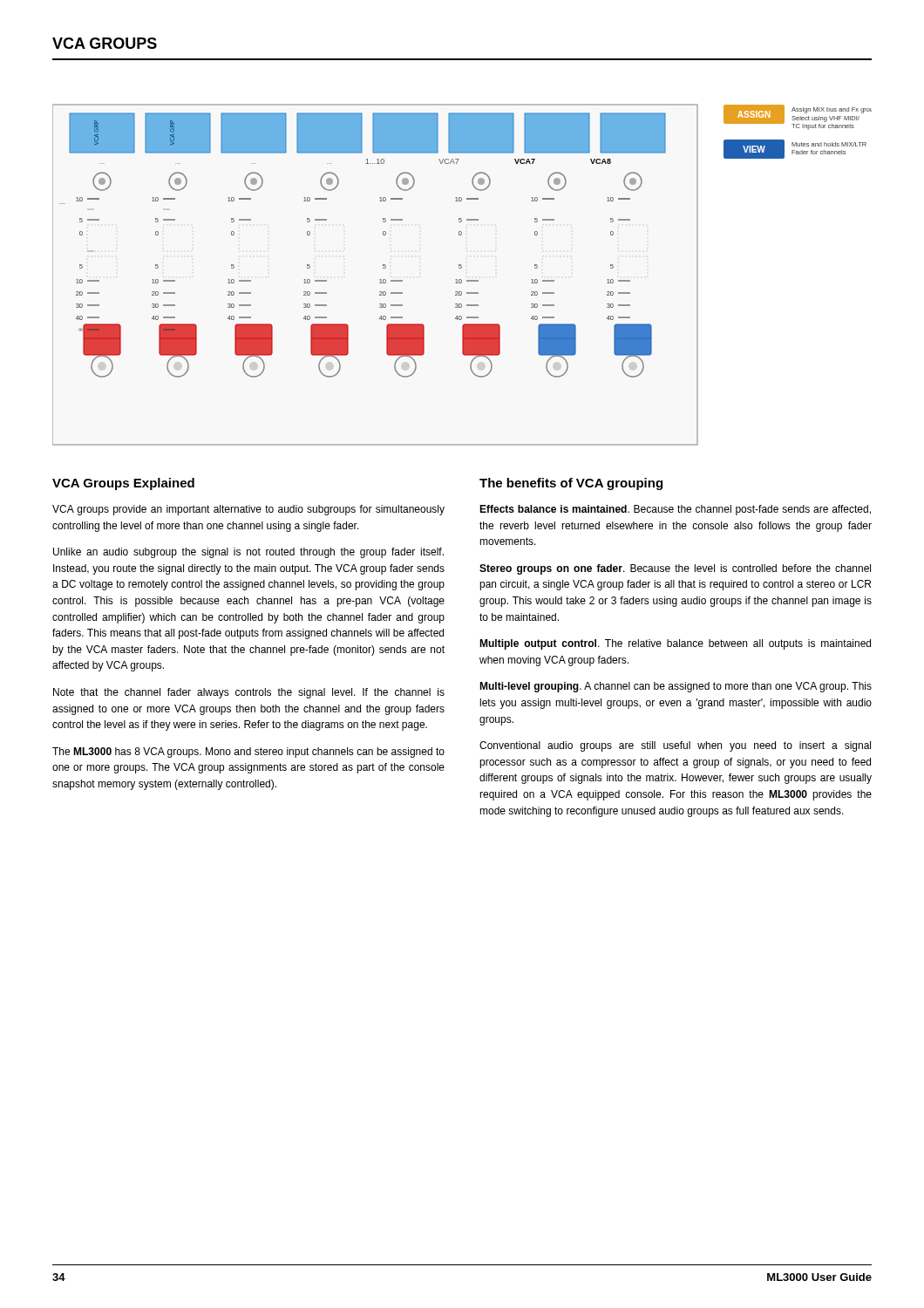Click on the text block that reads "Multi-level grouping. A channel can be assigned to"
924x1308 pixels.
pos(676,703)
